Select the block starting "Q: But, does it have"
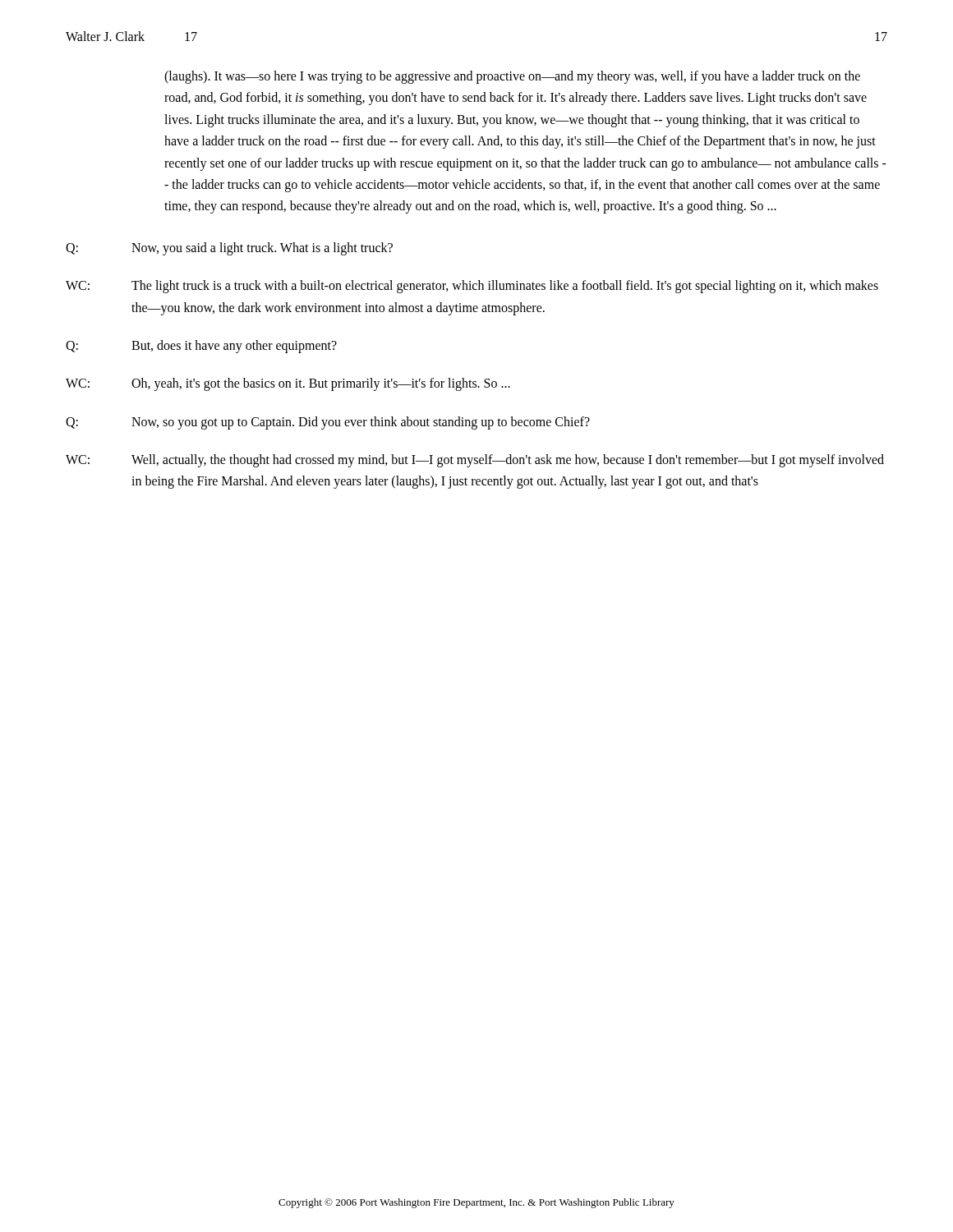The height and width of the screenshot is (1232, 953). (x=201, y=347)
